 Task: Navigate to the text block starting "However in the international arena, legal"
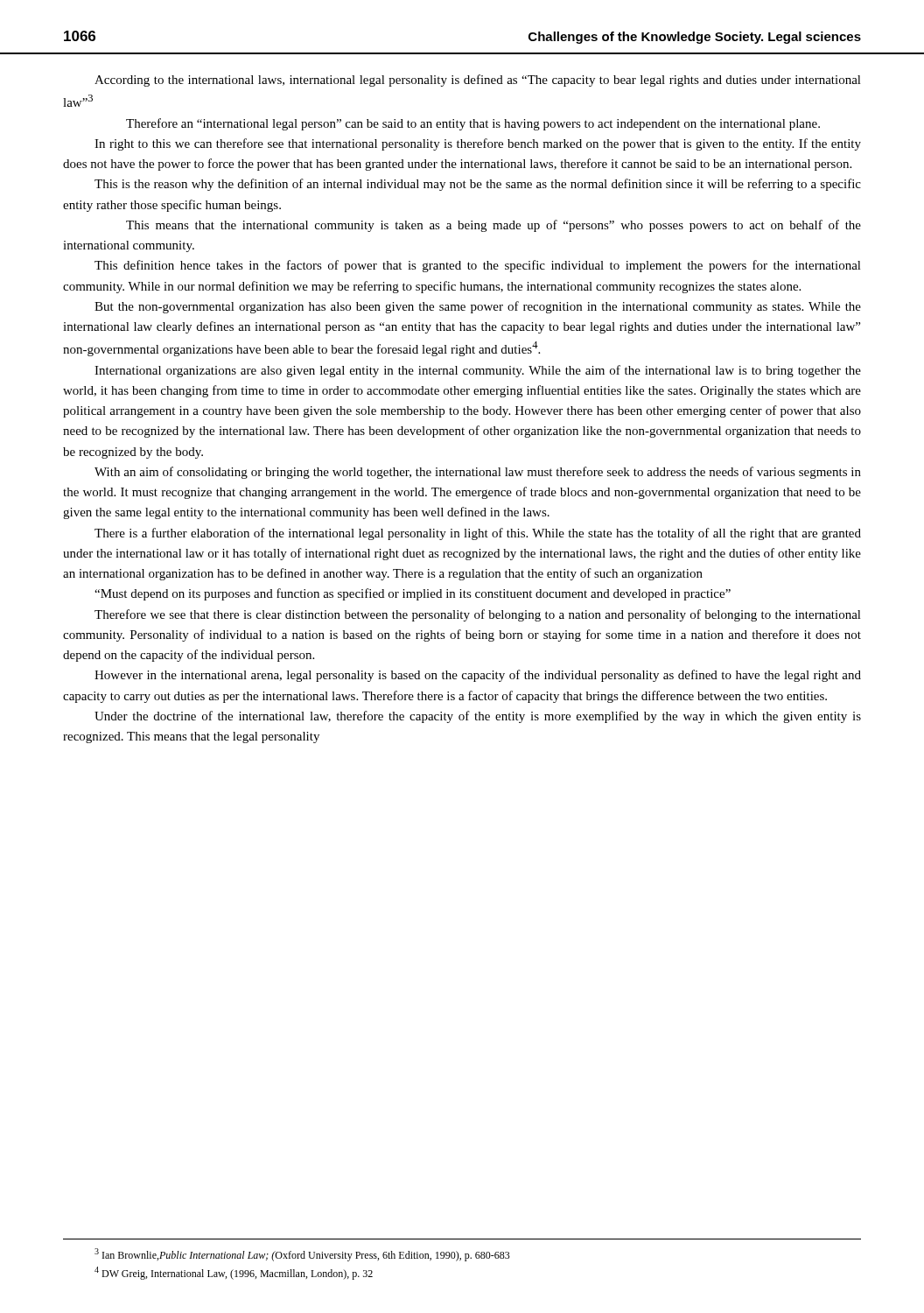462,686
